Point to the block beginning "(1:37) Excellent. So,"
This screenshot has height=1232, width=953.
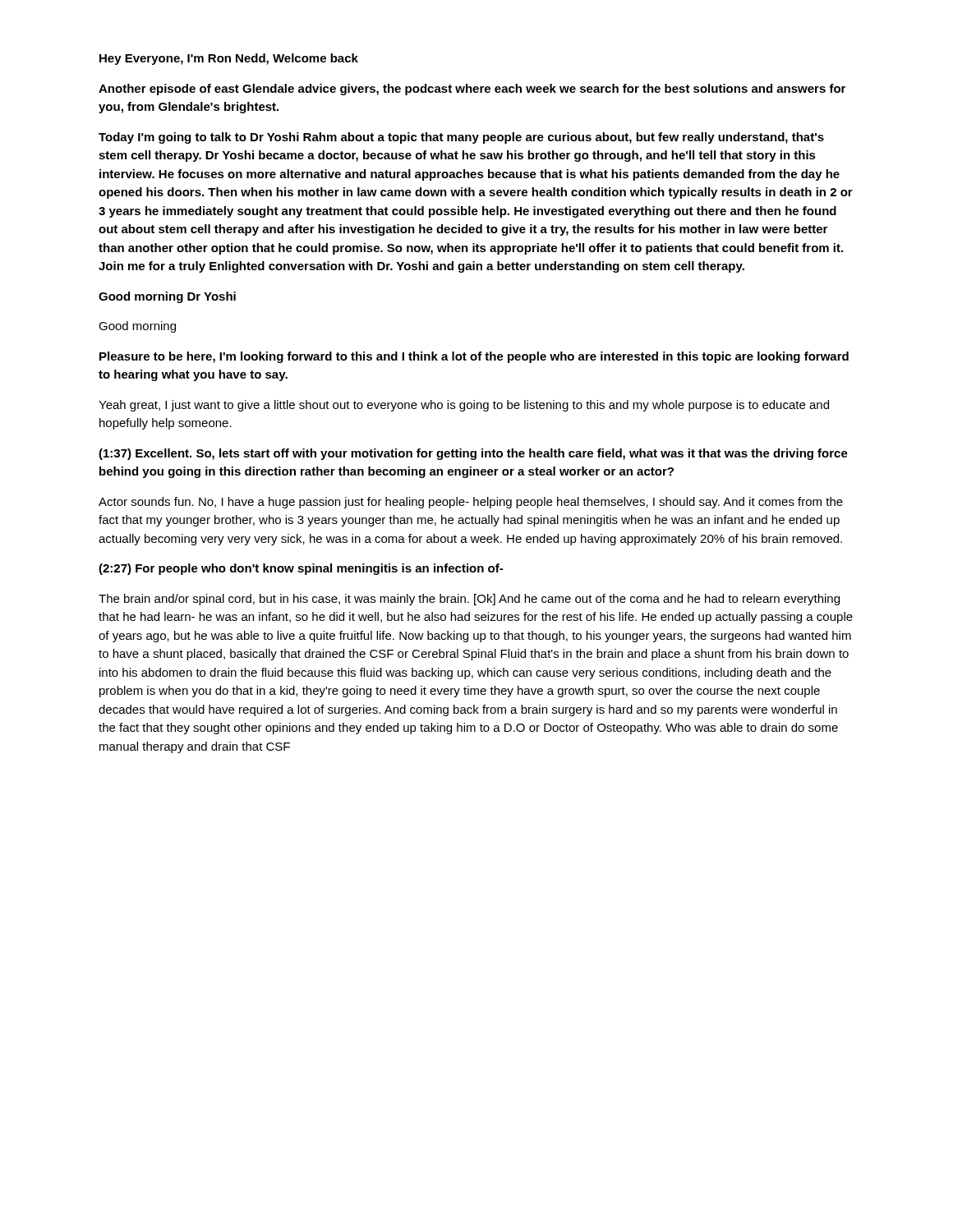click(x=476, y=462)
